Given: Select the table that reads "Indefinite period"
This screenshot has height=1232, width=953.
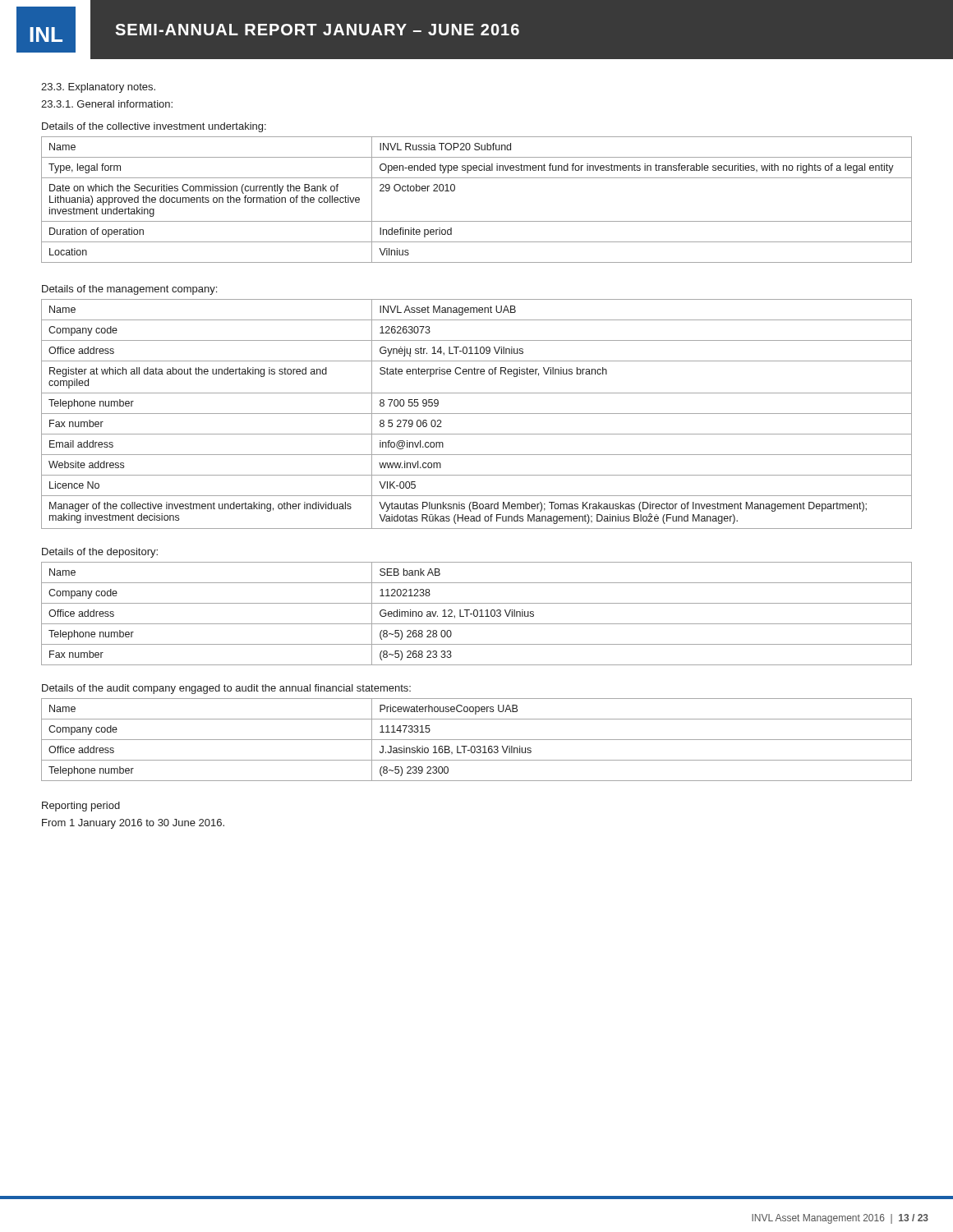Looking at the screenshot, I should 476,201.
